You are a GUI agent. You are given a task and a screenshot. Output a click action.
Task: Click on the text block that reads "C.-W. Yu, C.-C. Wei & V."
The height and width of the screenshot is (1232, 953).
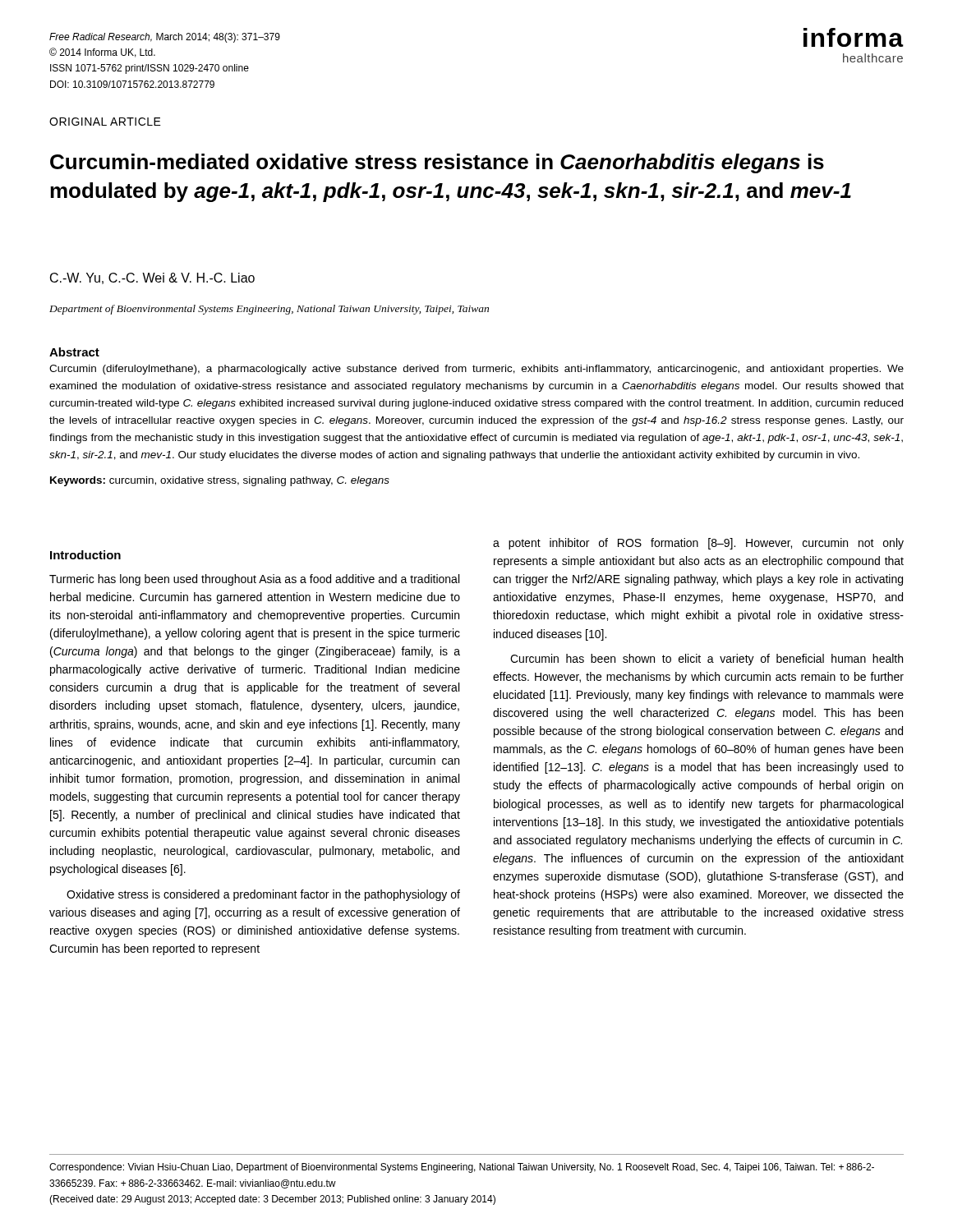[x=152, y=278]
